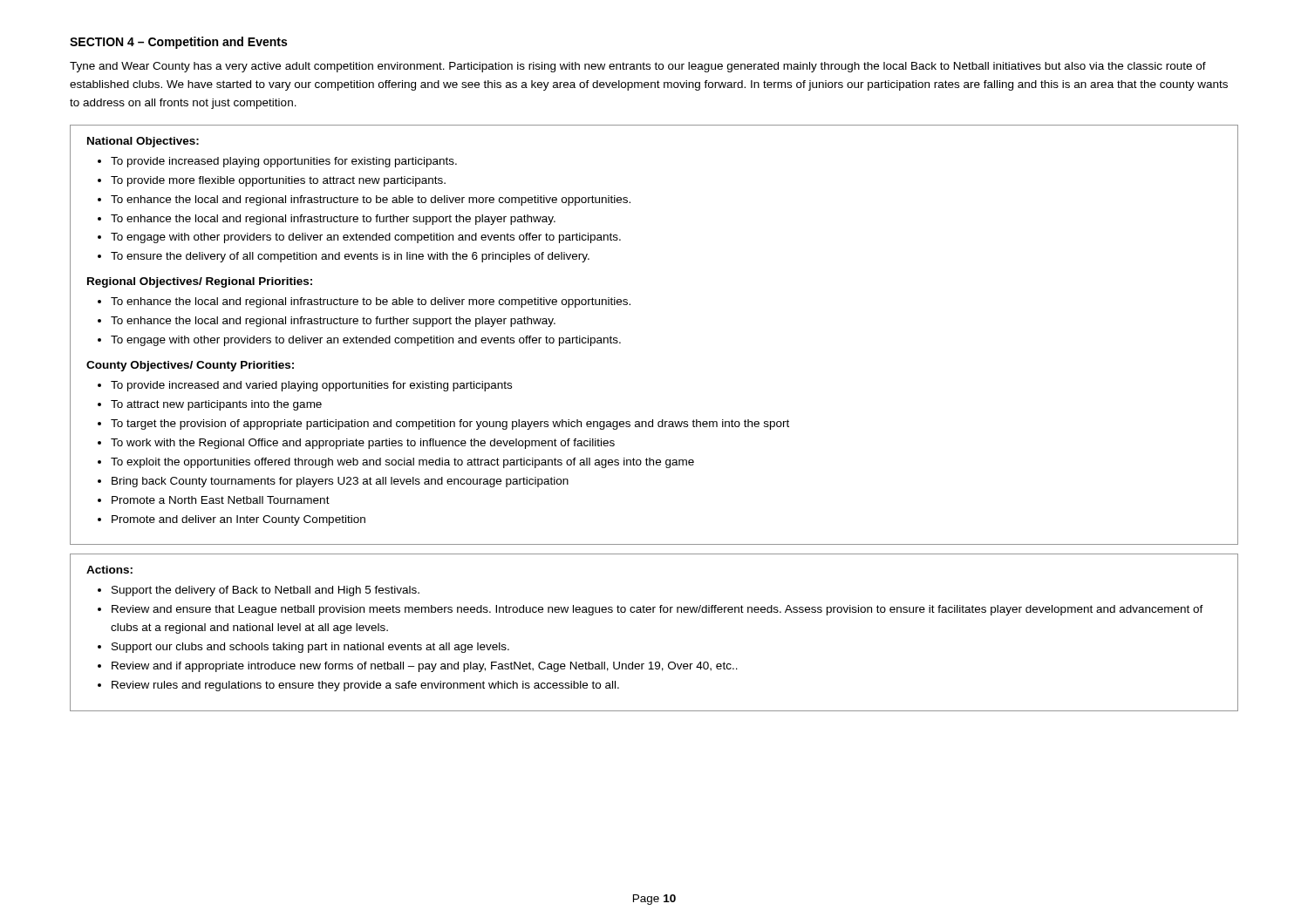Viewport: 1308px width, 924px height.
Task: Click where it says "To provide increased playing opportunities for existing participants."
Action: (x=284, y=161)
